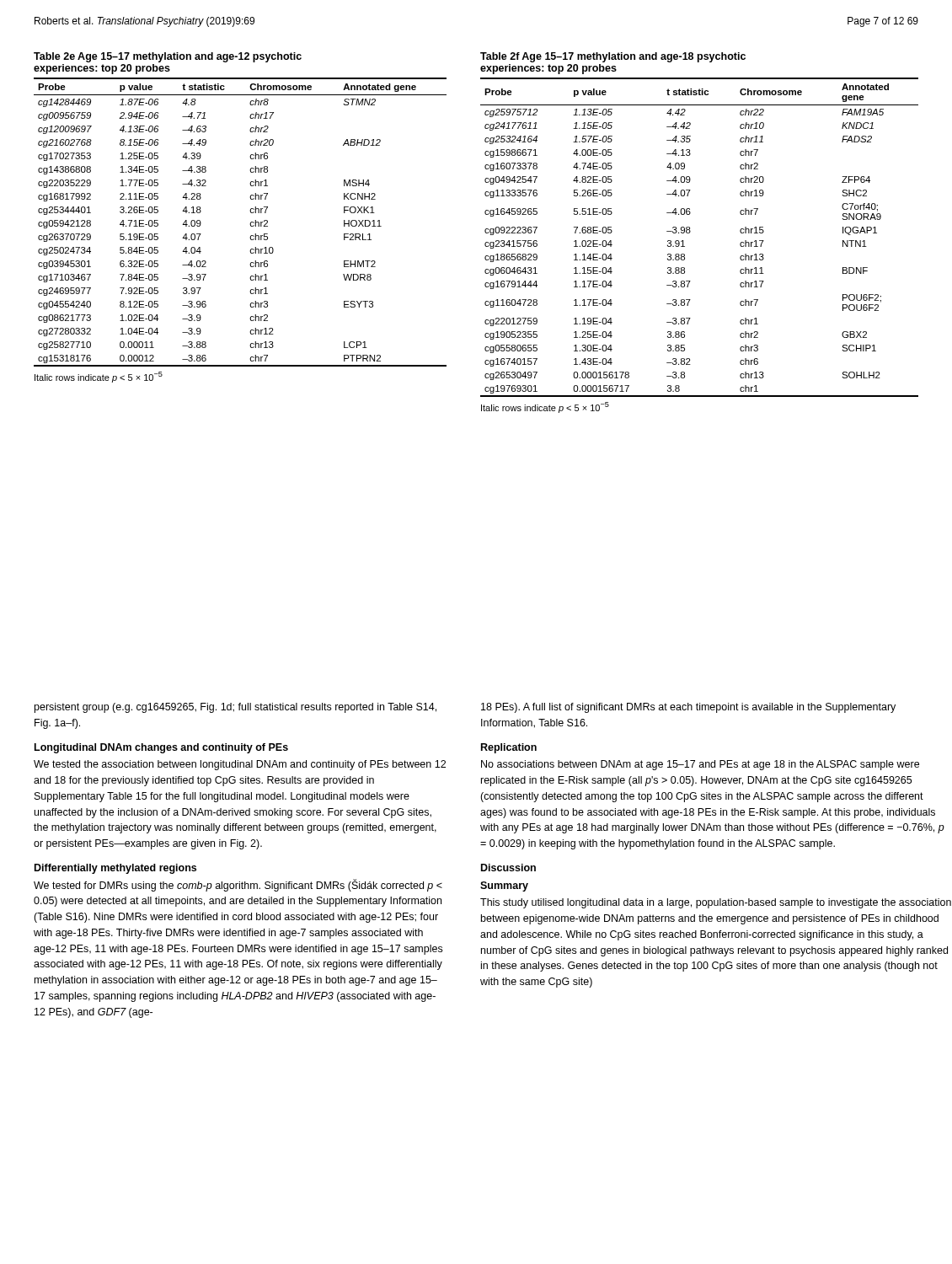This screenshot has width=952, height=1264.
Task: Find "Differentially methylated regions" on this page
Action: [115, 868]
